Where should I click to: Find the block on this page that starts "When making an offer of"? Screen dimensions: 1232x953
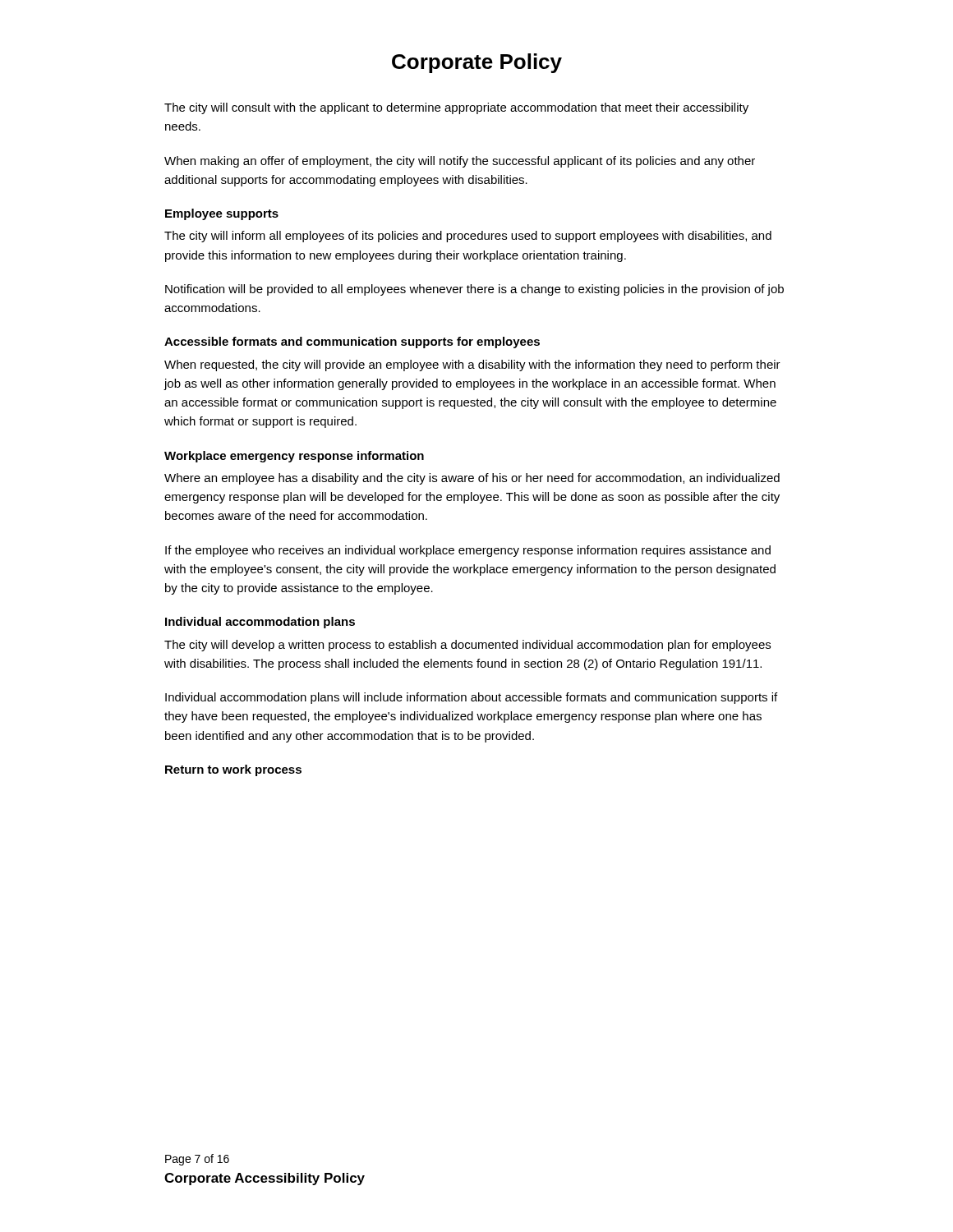point(460,170)
